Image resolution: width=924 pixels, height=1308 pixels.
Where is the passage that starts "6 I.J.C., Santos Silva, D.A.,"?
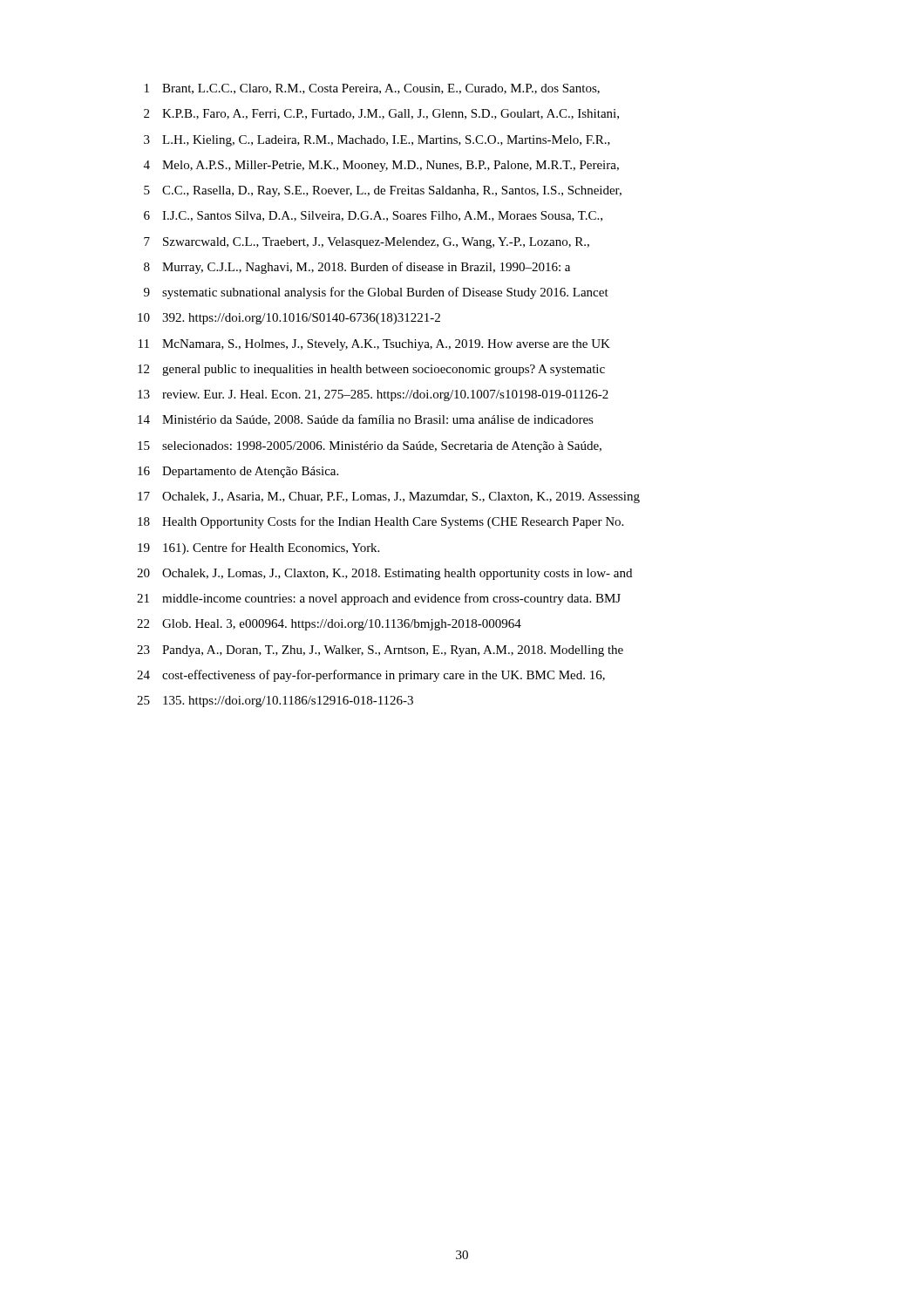[462, 216]
